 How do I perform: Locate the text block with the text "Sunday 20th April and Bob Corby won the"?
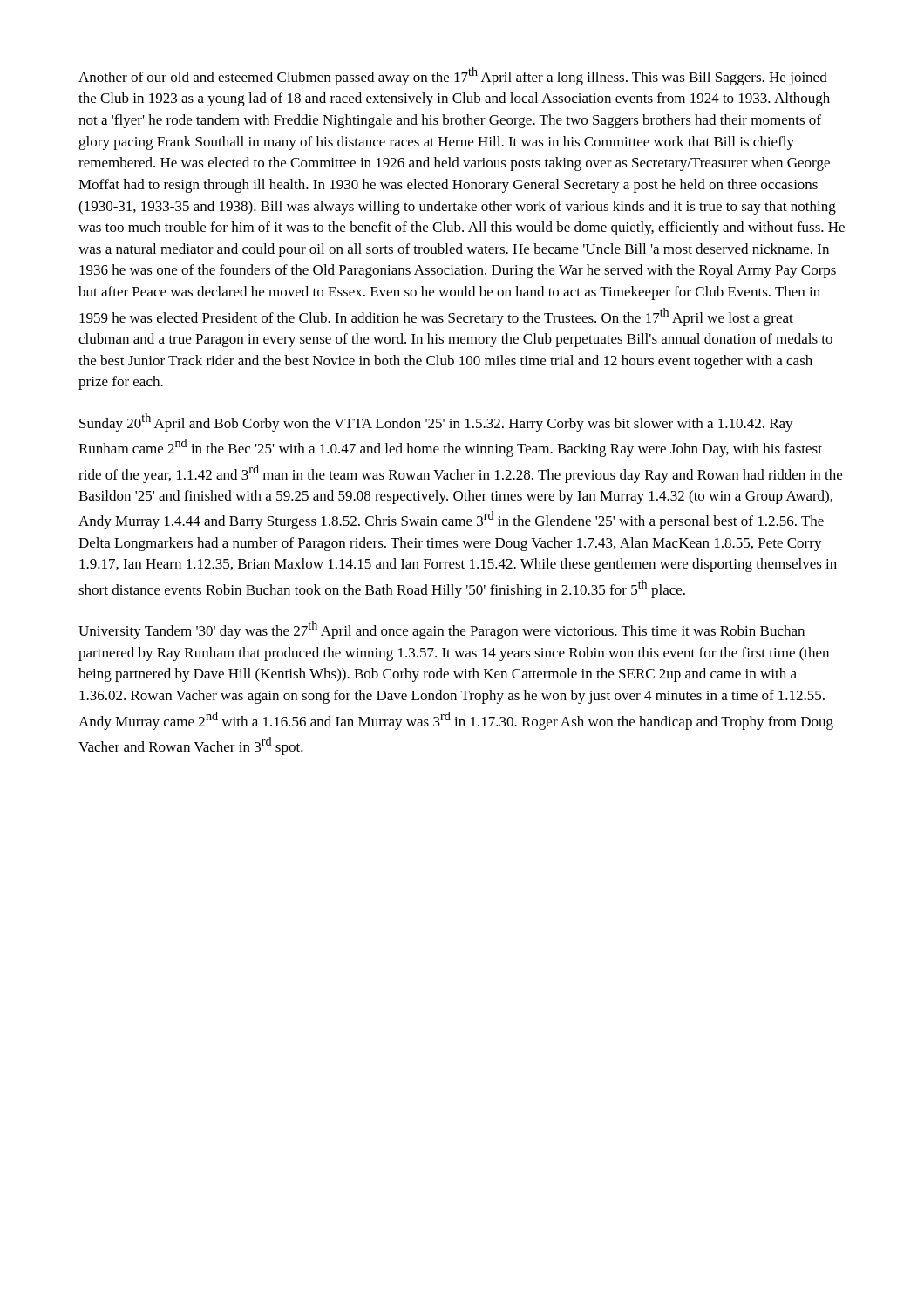tap(461, 504)
